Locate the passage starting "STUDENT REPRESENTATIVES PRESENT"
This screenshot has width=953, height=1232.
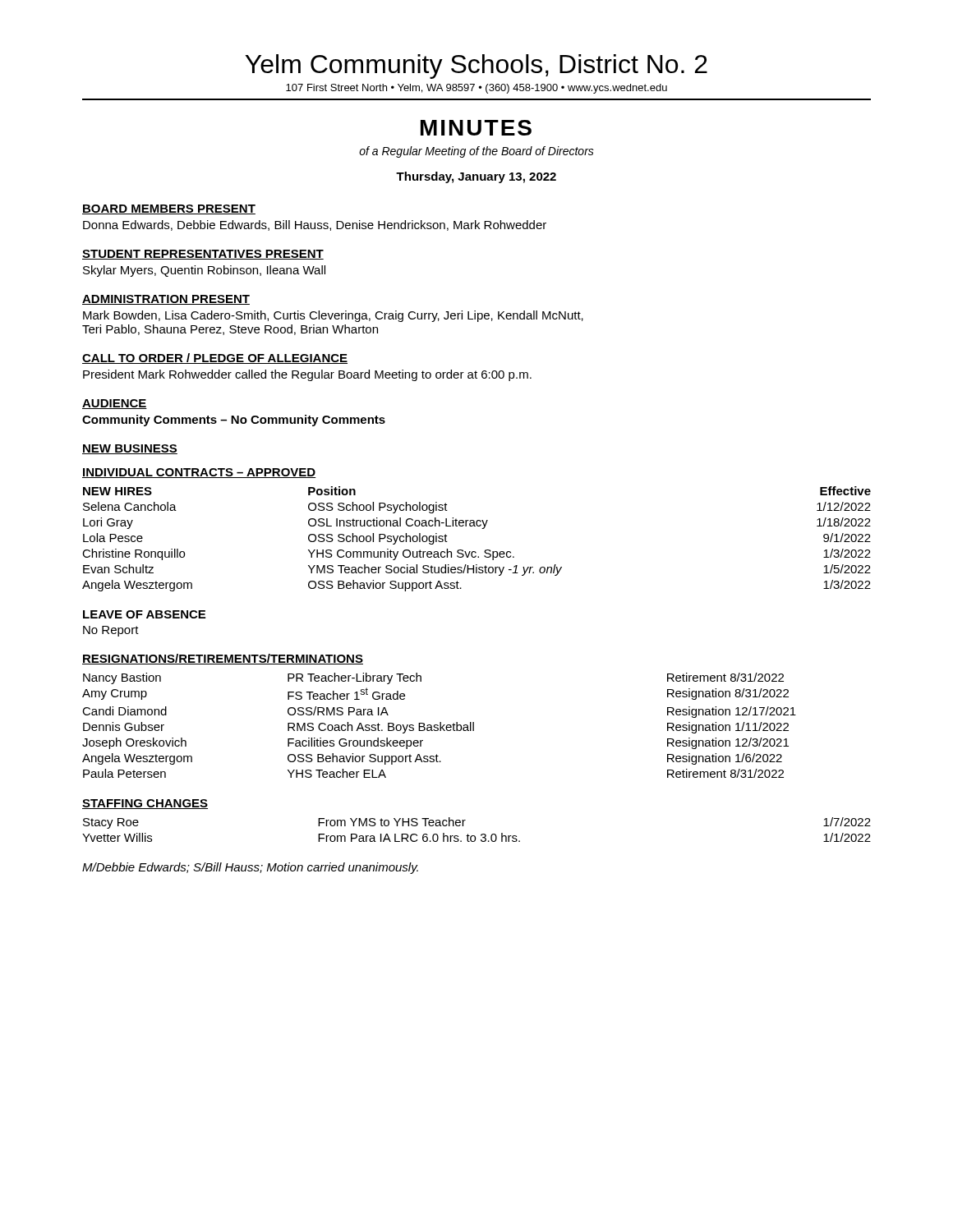203,253
